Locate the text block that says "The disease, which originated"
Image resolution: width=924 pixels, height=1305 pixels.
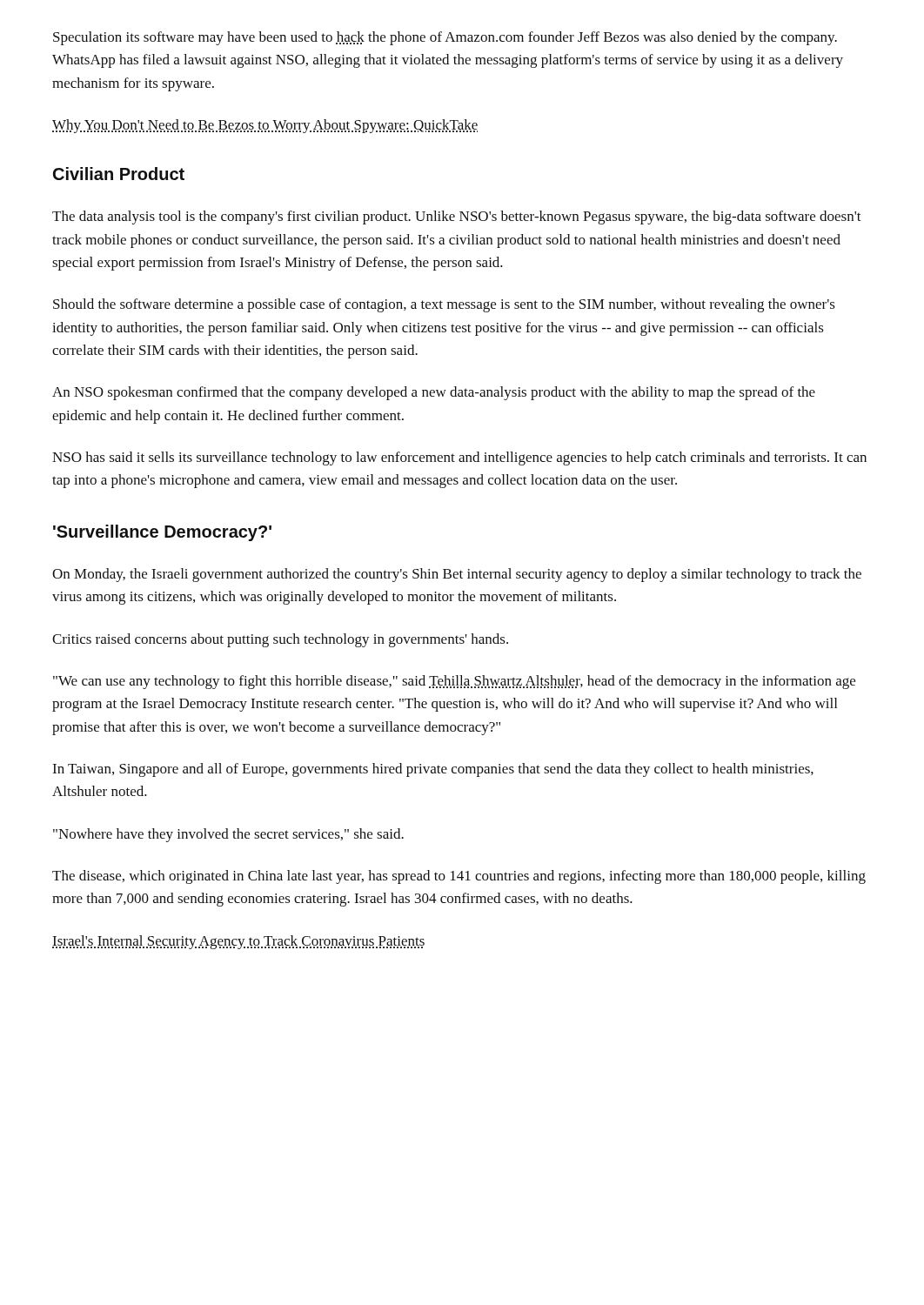459,887
